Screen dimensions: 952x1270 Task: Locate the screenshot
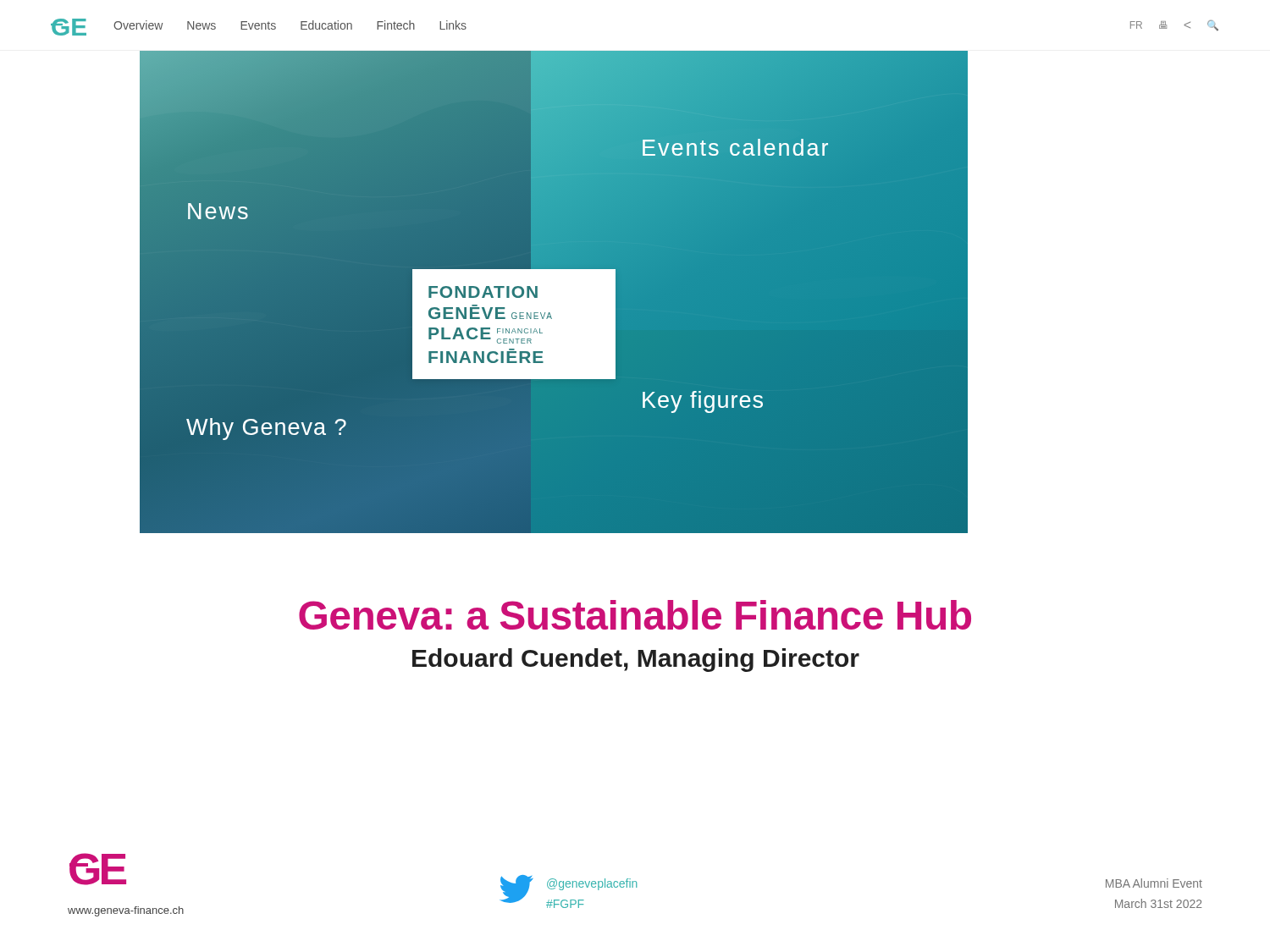[554, 292]
